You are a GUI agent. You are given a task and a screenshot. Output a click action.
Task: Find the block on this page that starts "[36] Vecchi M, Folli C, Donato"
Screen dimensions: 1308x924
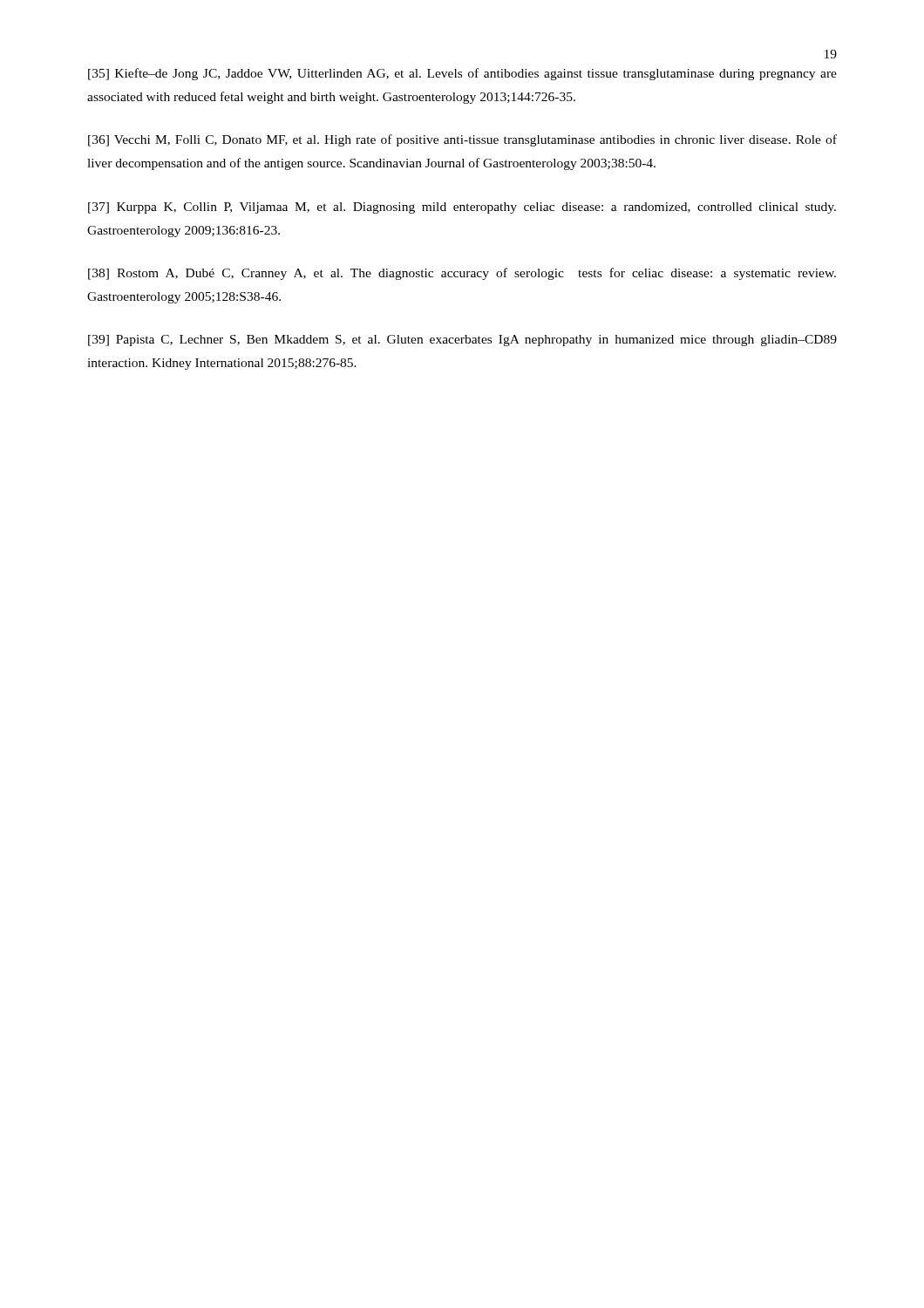pos(462,151)
